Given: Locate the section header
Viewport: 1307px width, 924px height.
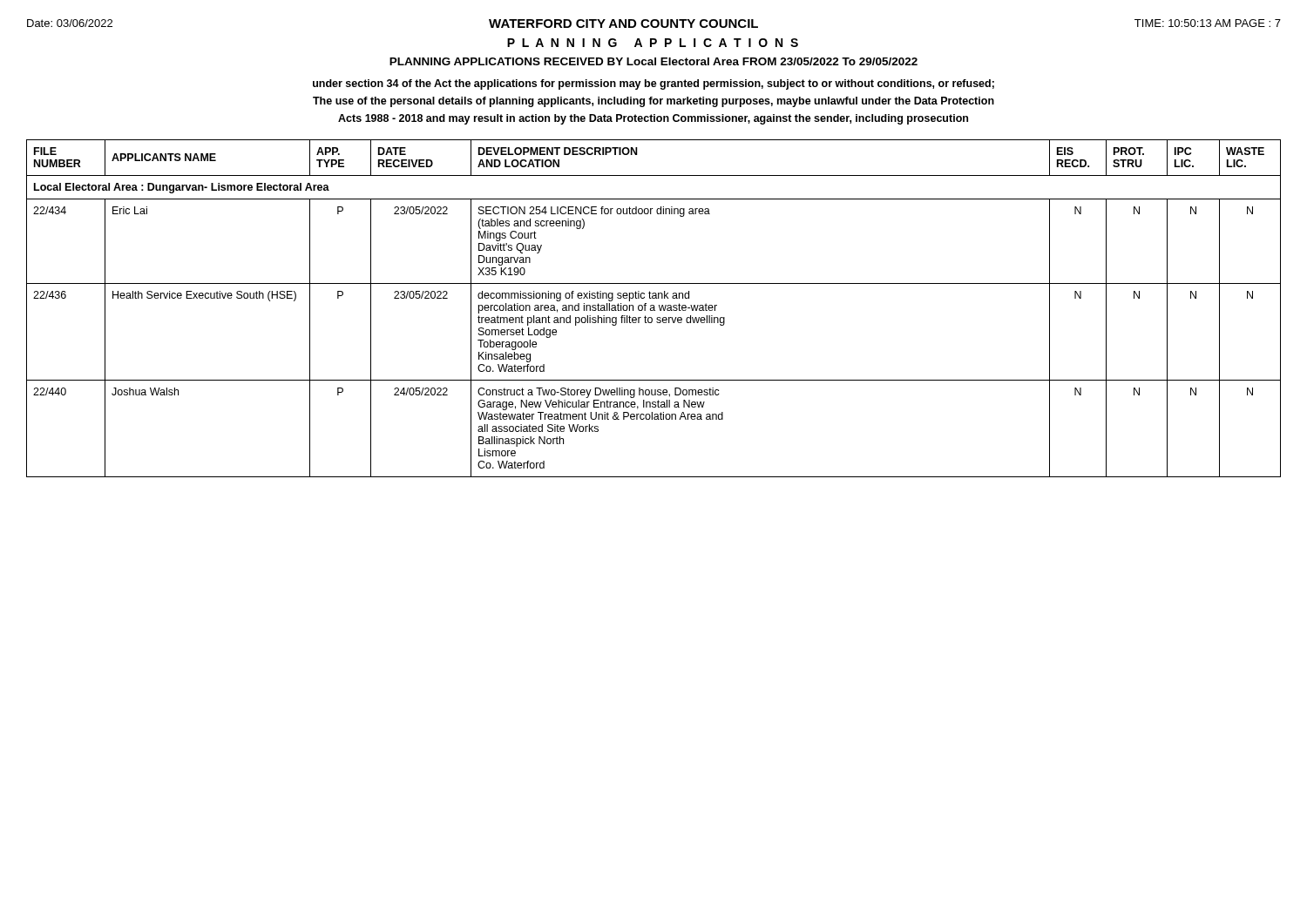Looking at the screenshot, I should (654, 61).
